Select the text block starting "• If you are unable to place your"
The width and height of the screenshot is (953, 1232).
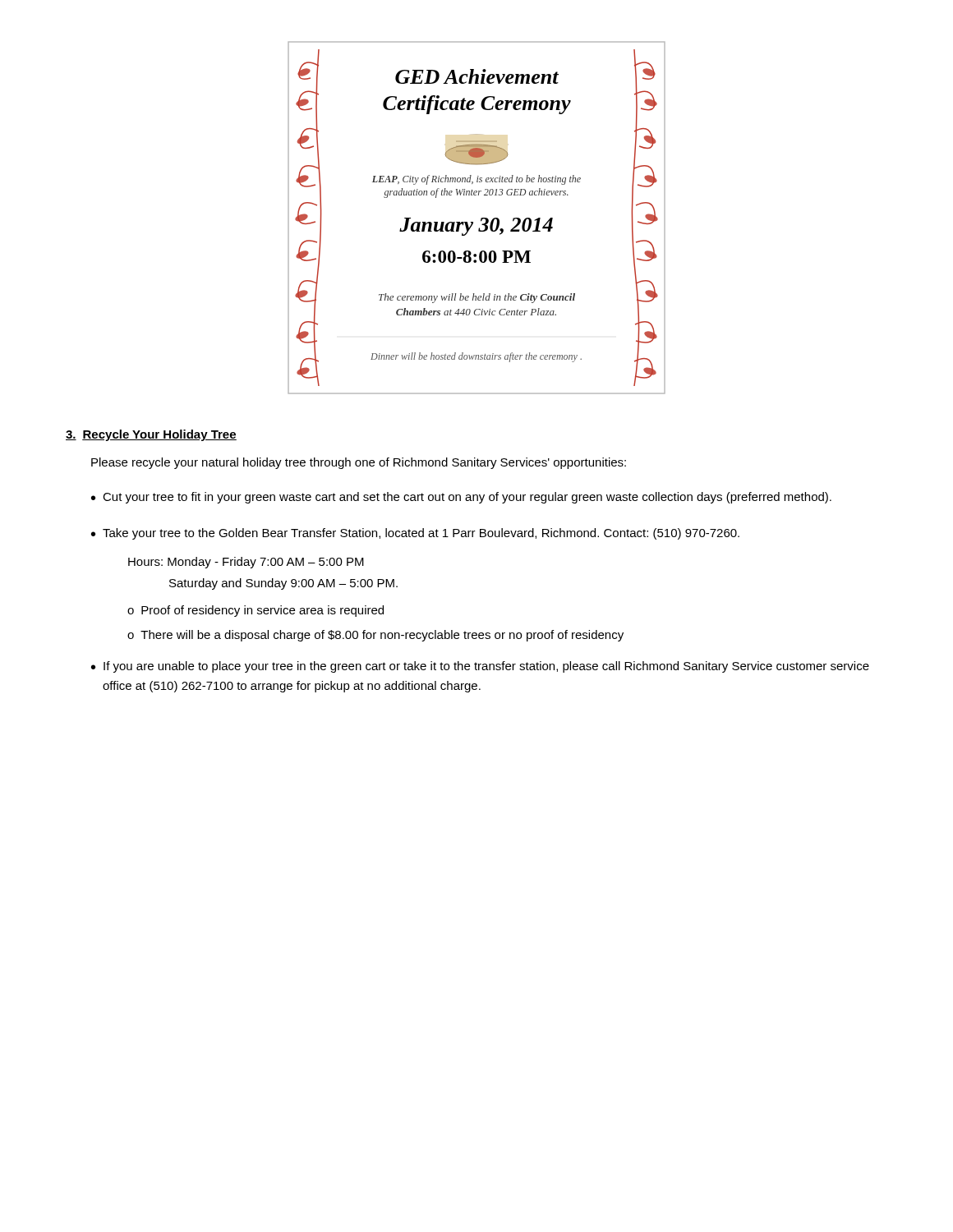click(x=489, y=676)
